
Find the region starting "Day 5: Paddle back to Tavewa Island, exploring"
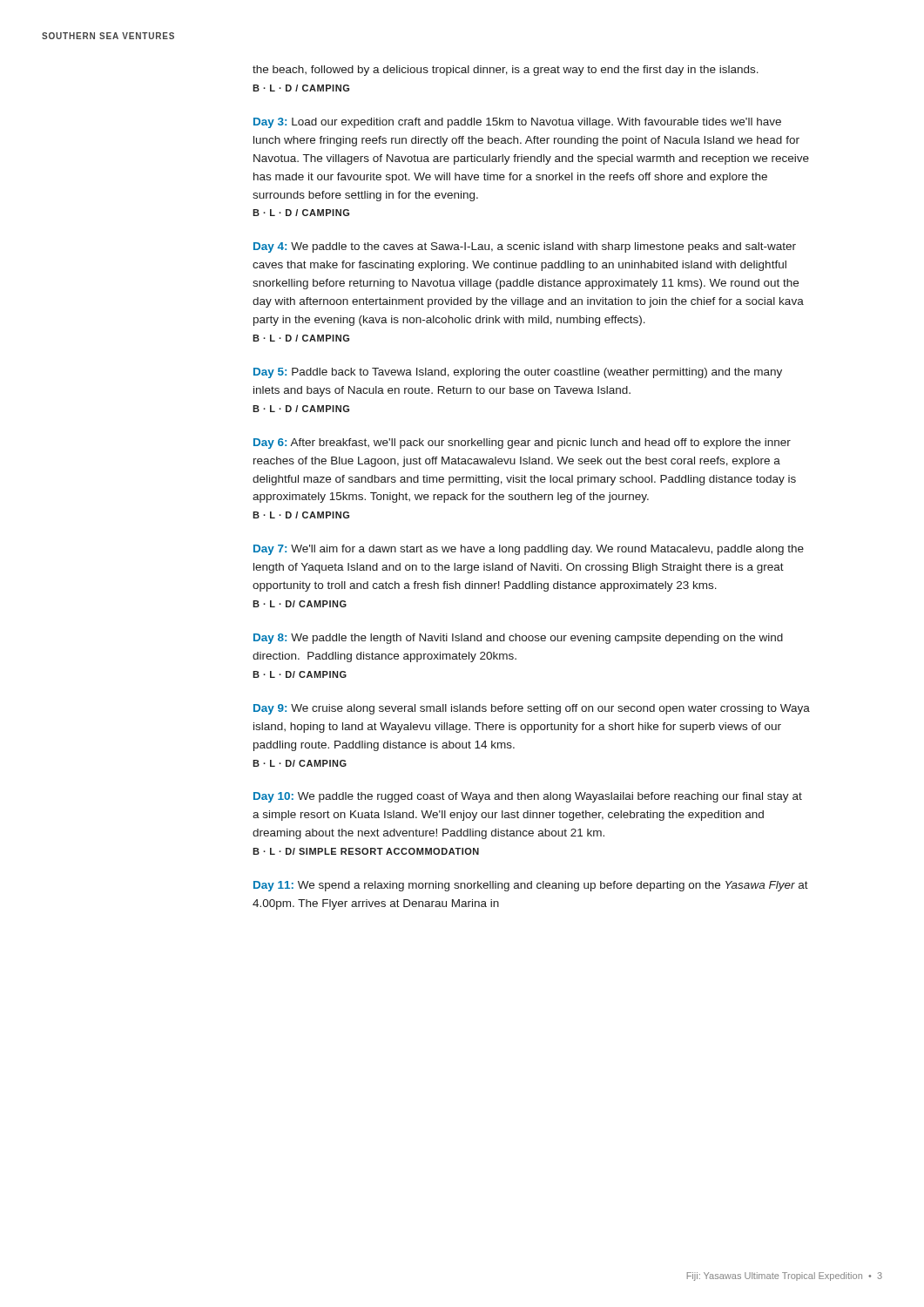(517, 389)
